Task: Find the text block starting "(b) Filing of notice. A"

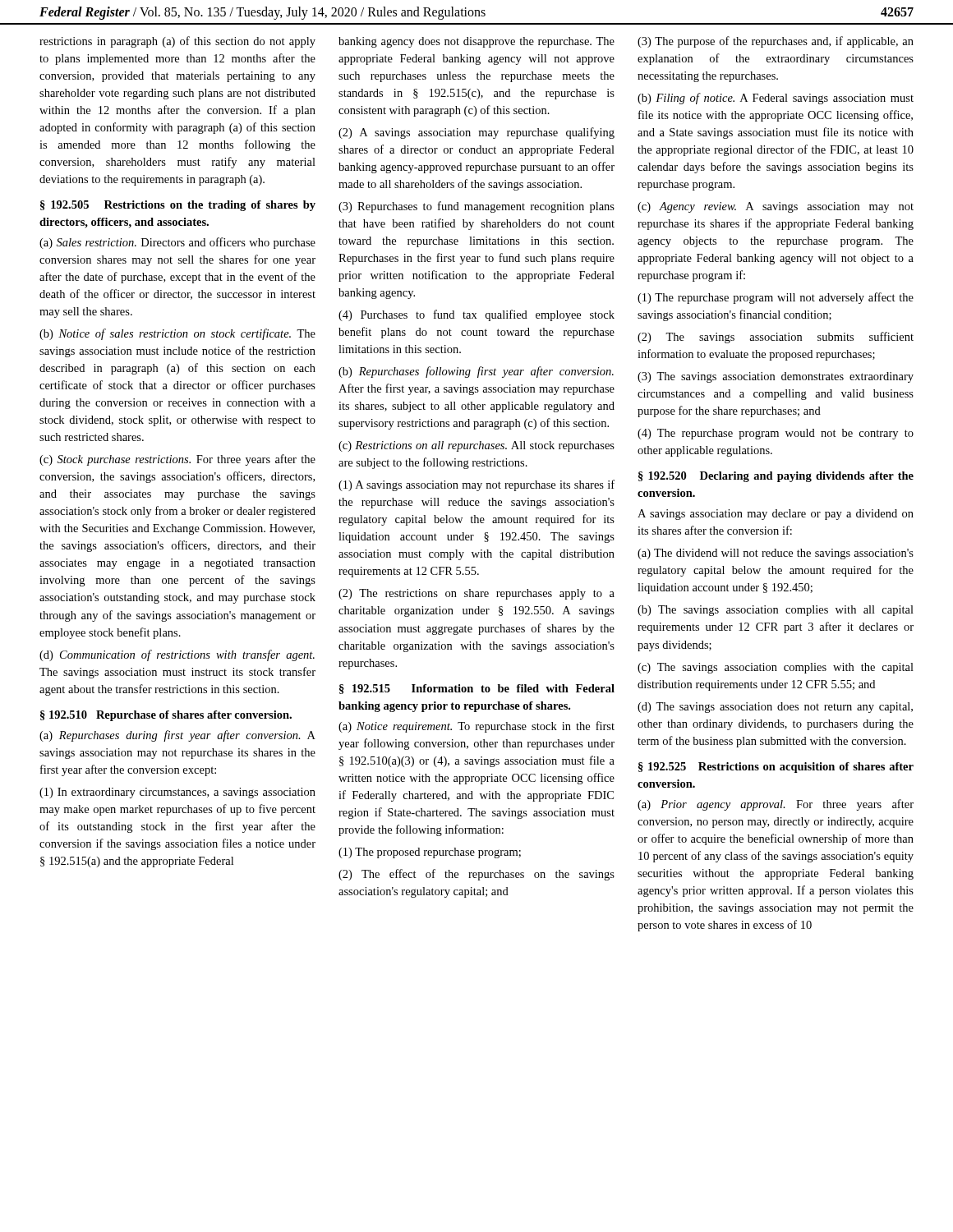Action: pyautogui.click(x=776, y=141)
